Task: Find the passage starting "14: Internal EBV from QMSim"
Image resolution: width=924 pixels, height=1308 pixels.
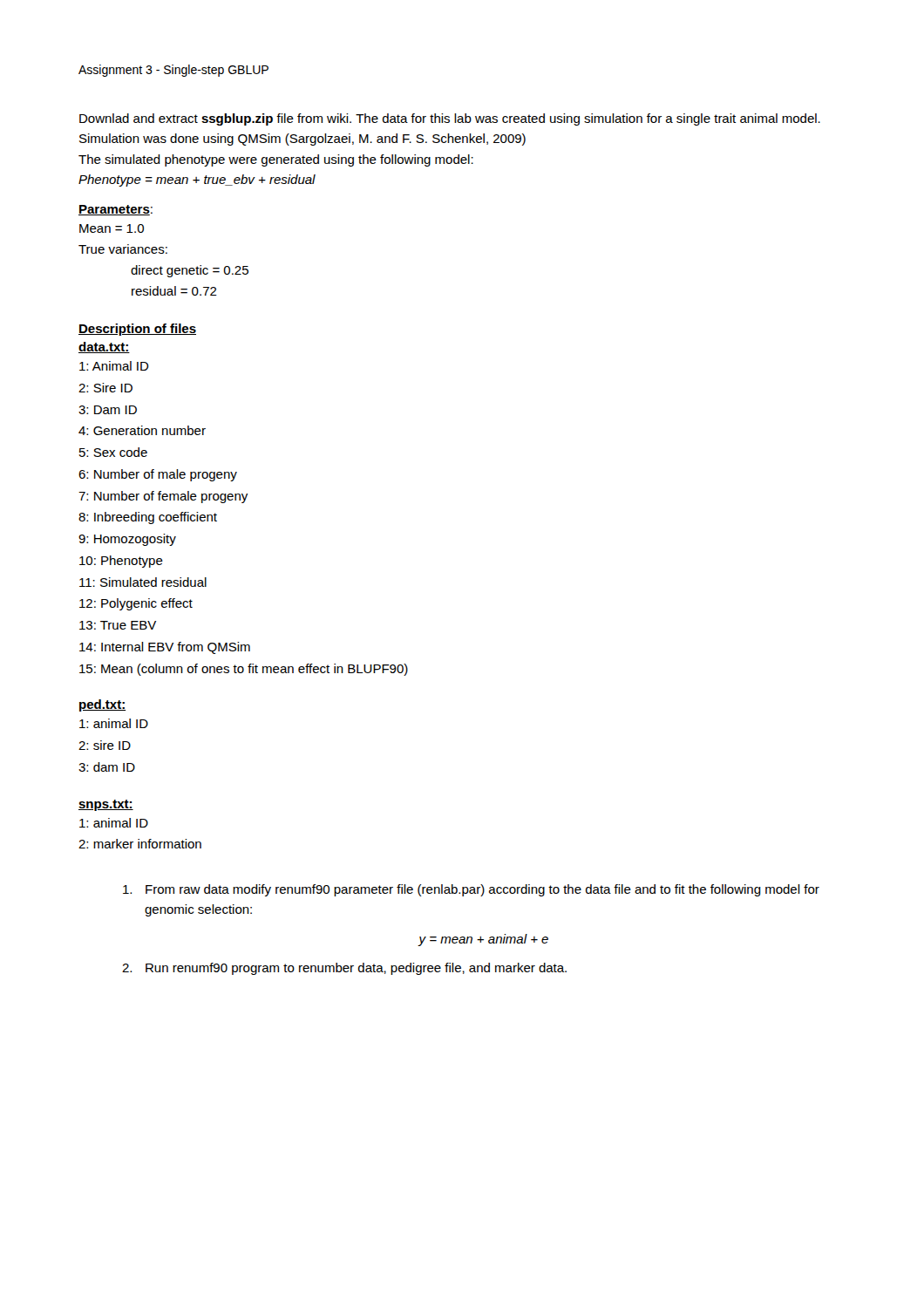Action: (x=165, y=646)
